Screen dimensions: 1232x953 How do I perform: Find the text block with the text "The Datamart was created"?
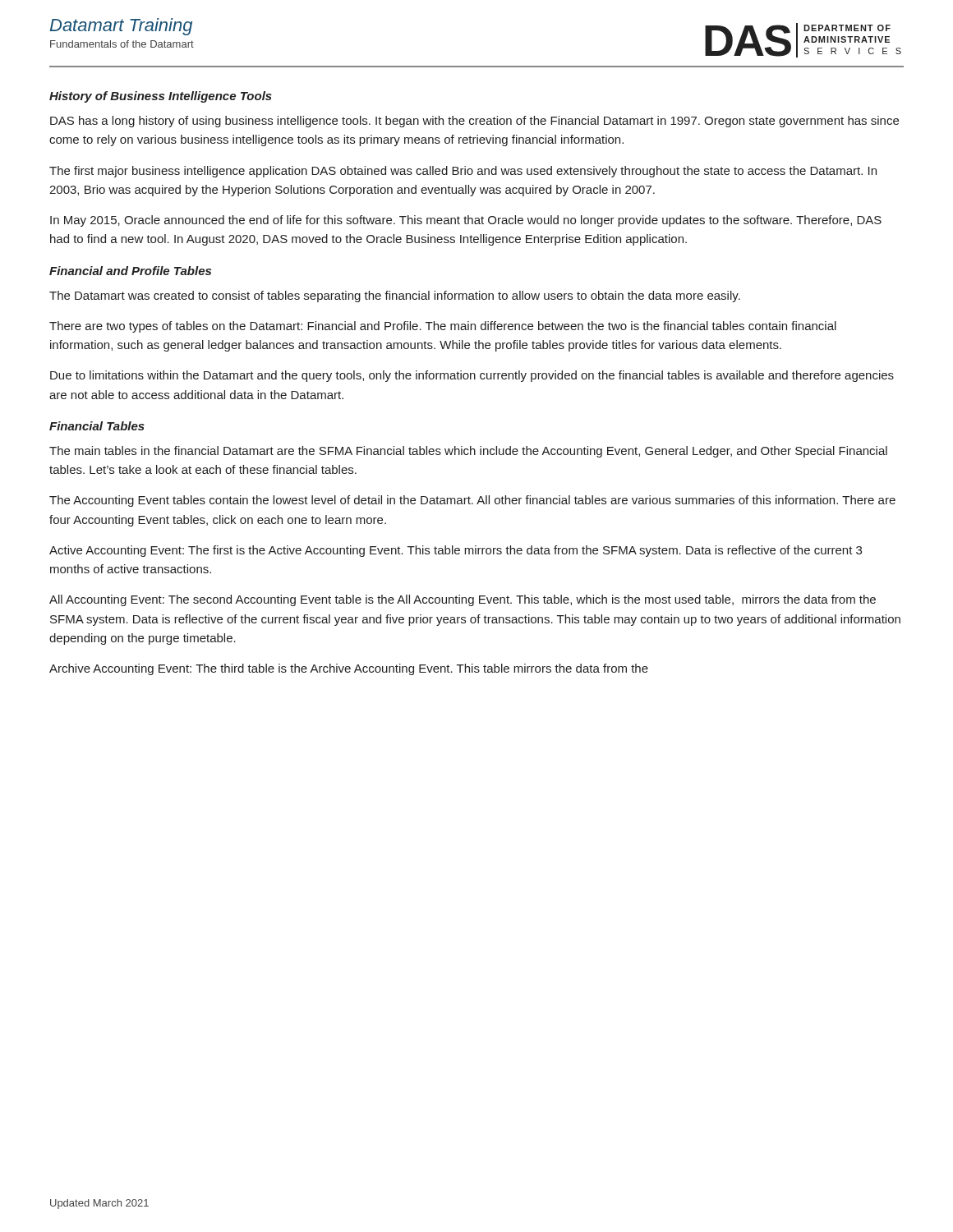395,295
